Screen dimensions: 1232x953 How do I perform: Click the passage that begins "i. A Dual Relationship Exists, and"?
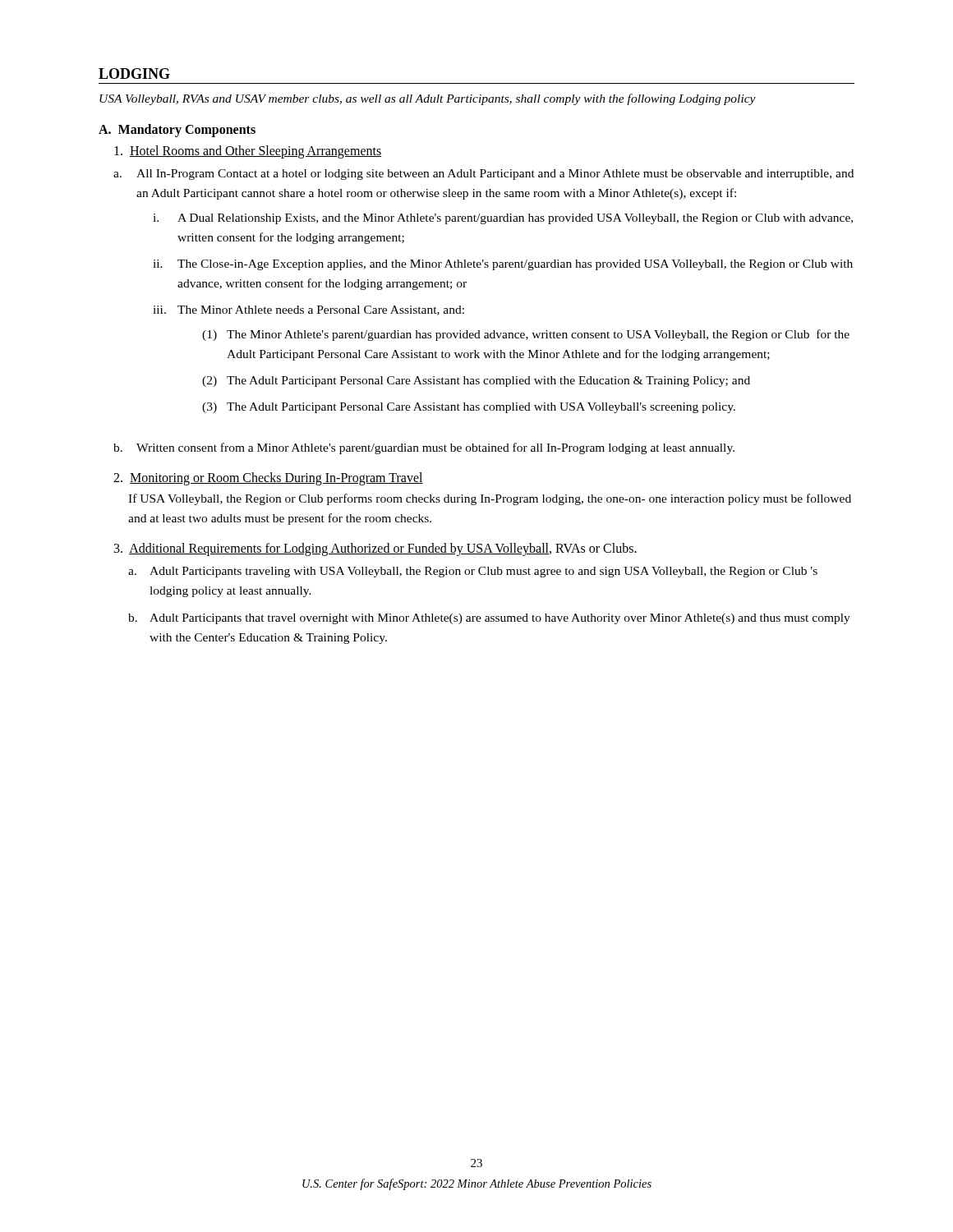(x=504, y=228)
